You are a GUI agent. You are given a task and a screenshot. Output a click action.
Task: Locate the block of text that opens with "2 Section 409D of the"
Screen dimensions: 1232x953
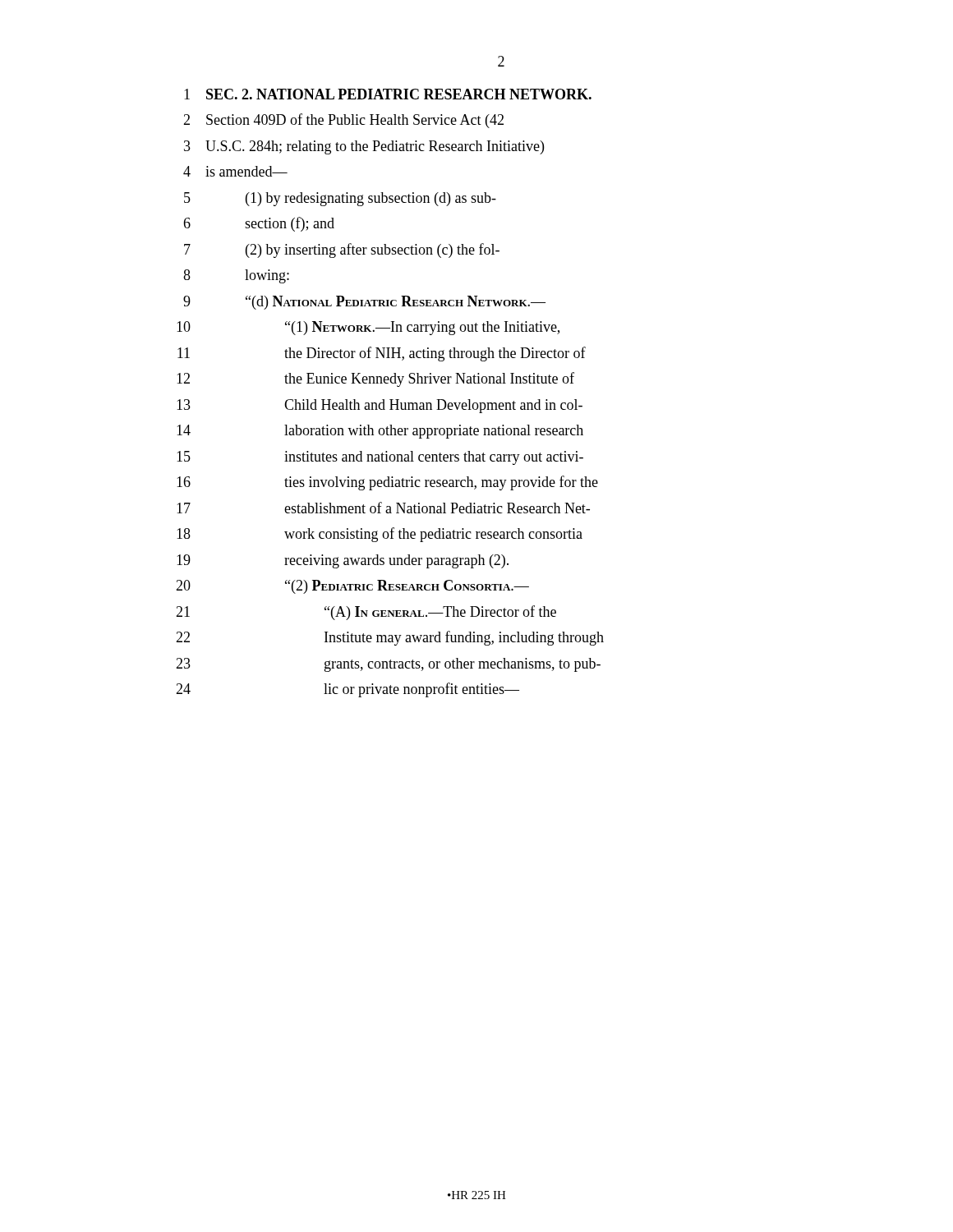click(501, 146)
